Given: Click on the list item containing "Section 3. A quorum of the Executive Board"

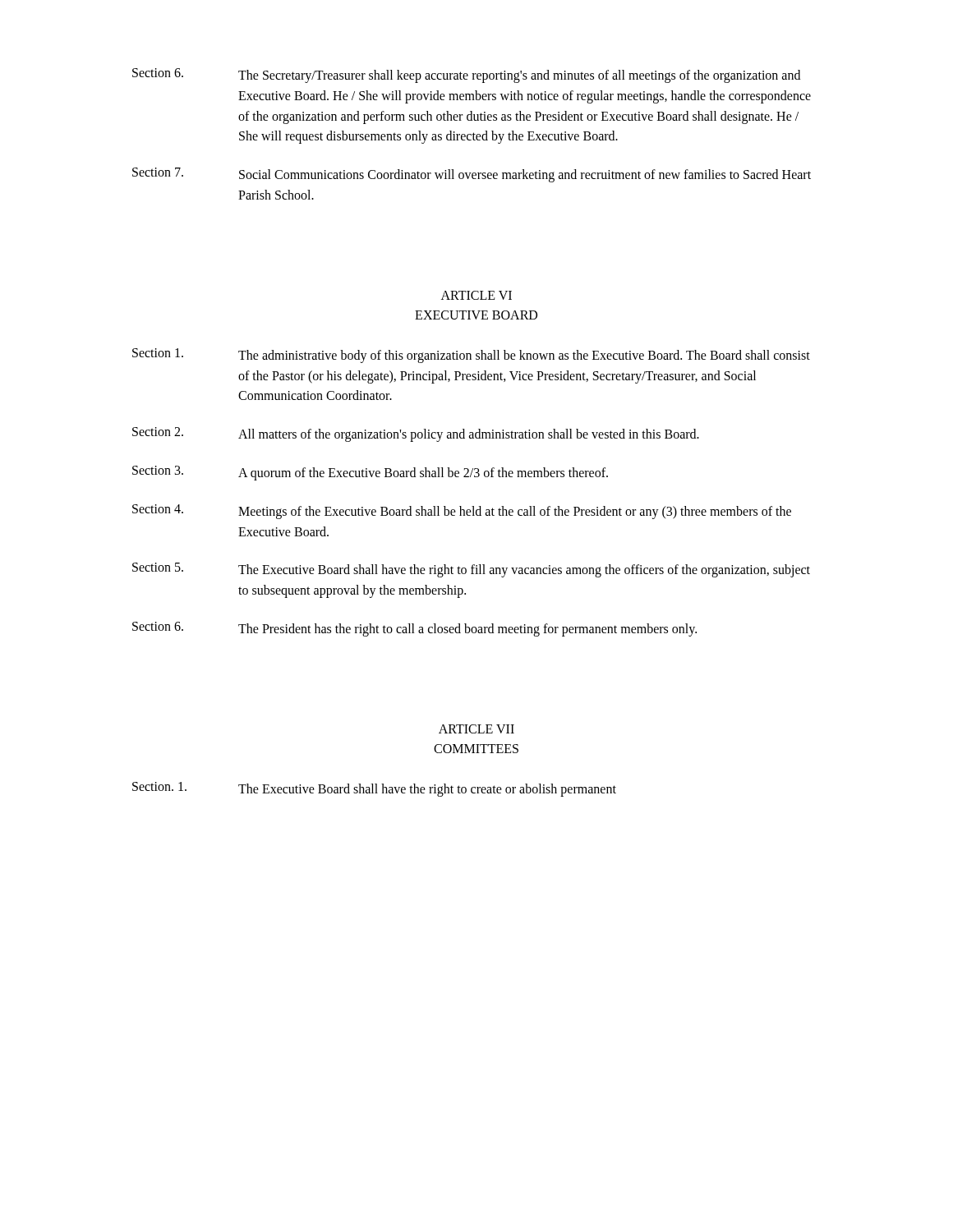Looking at the screenshot, I should click(x=476, y=473).
